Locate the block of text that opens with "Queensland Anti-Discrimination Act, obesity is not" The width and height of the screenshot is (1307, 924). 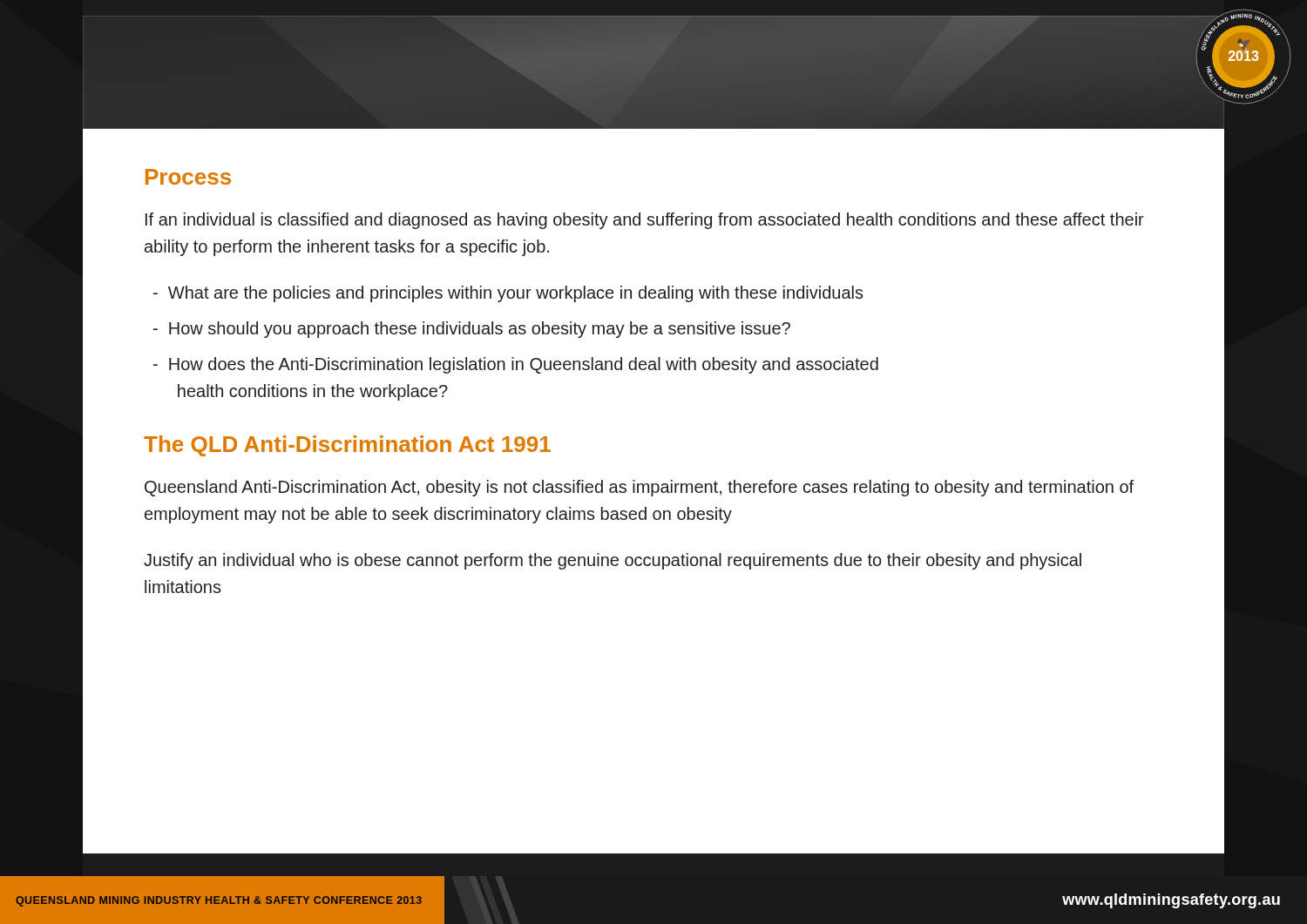coord(639,500)
